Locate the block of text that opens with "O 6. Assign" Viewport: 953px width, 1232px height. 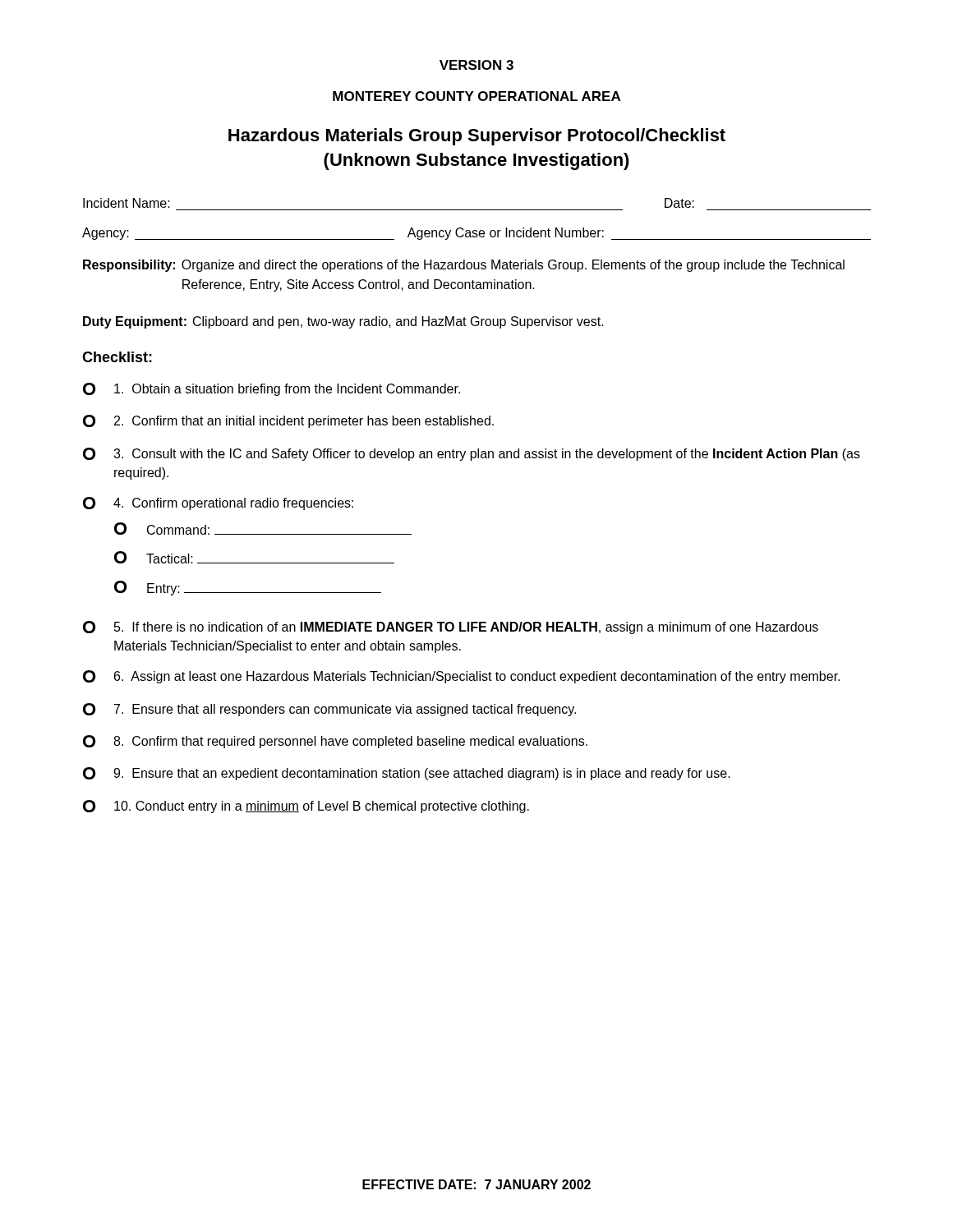pos(476,678)
